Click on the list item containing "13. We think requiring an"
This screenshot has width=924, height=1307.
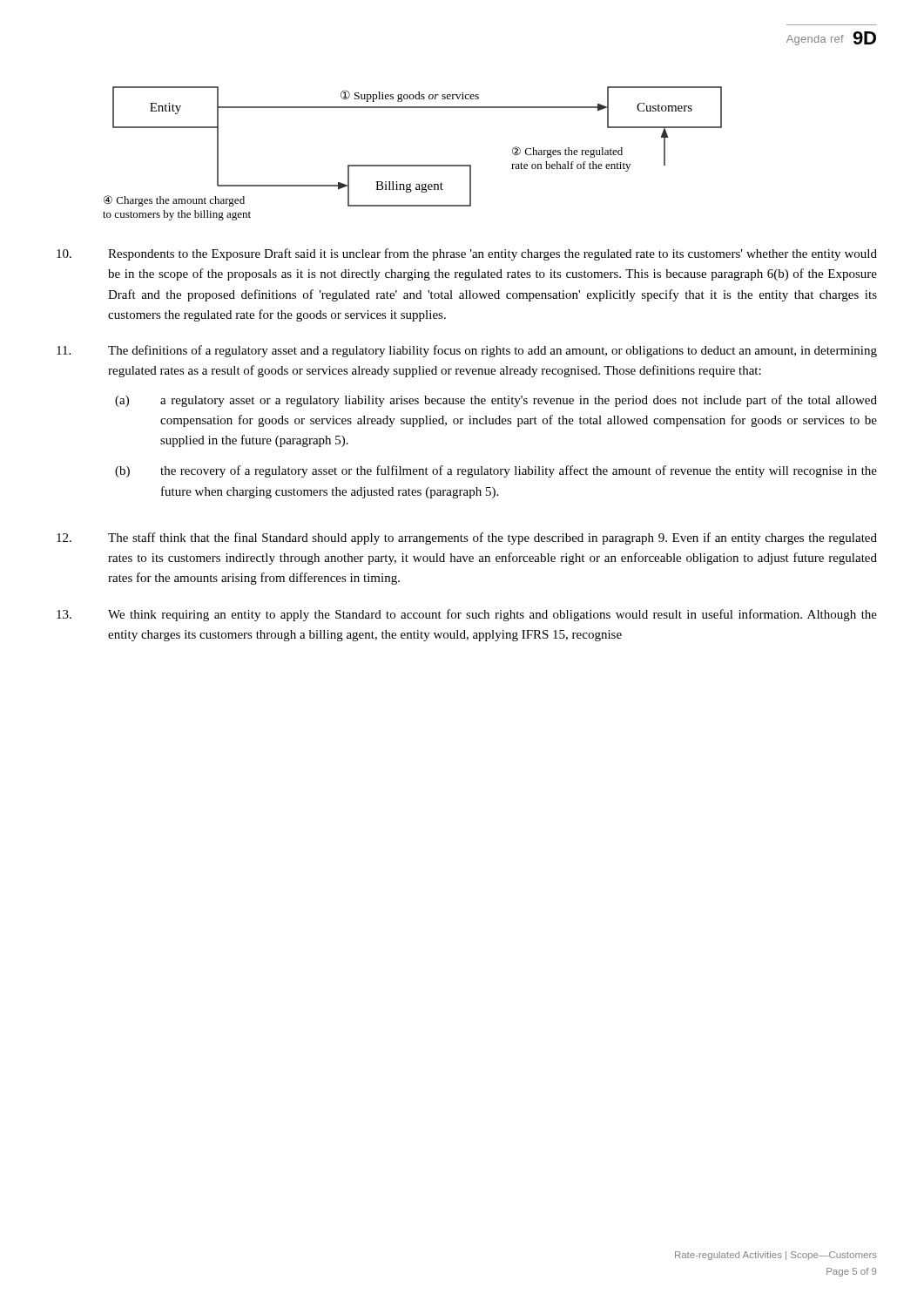462,624
